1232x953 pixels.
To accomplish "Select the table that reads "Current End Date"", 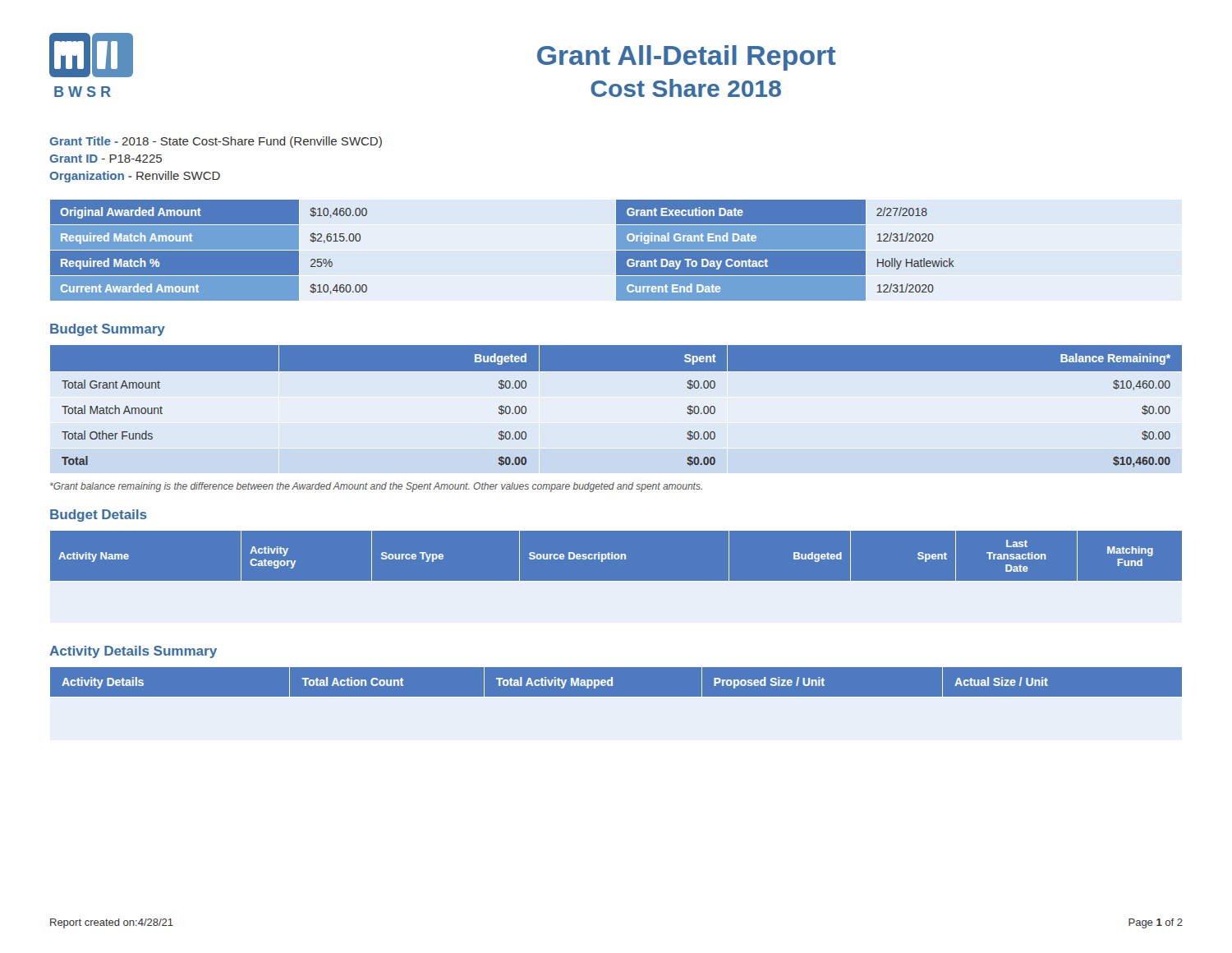I will click(616, 250).
